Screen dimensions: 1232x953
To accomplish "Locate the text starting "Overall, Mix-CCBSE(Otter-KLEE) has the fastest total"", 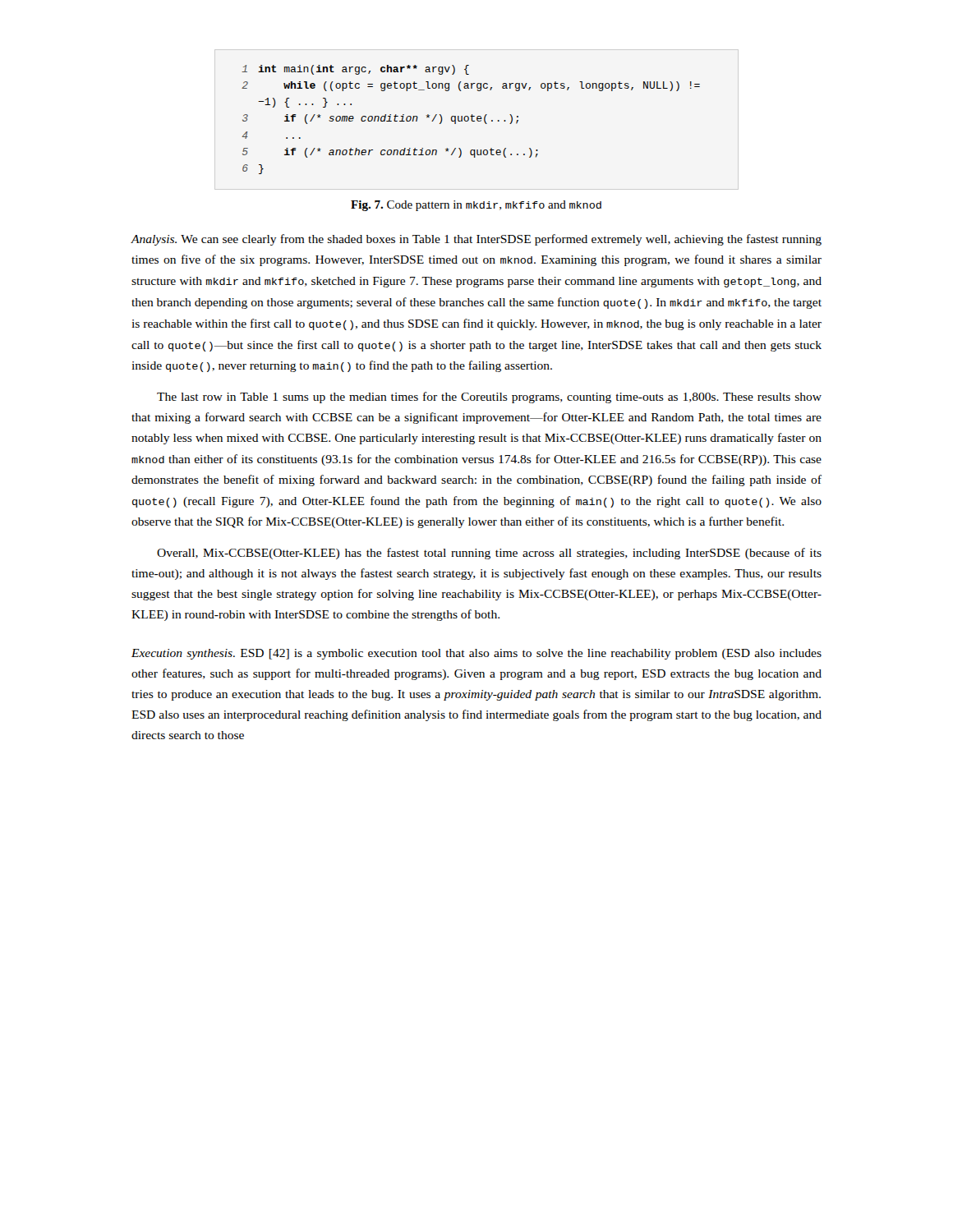I will click(x=476, y=583).
